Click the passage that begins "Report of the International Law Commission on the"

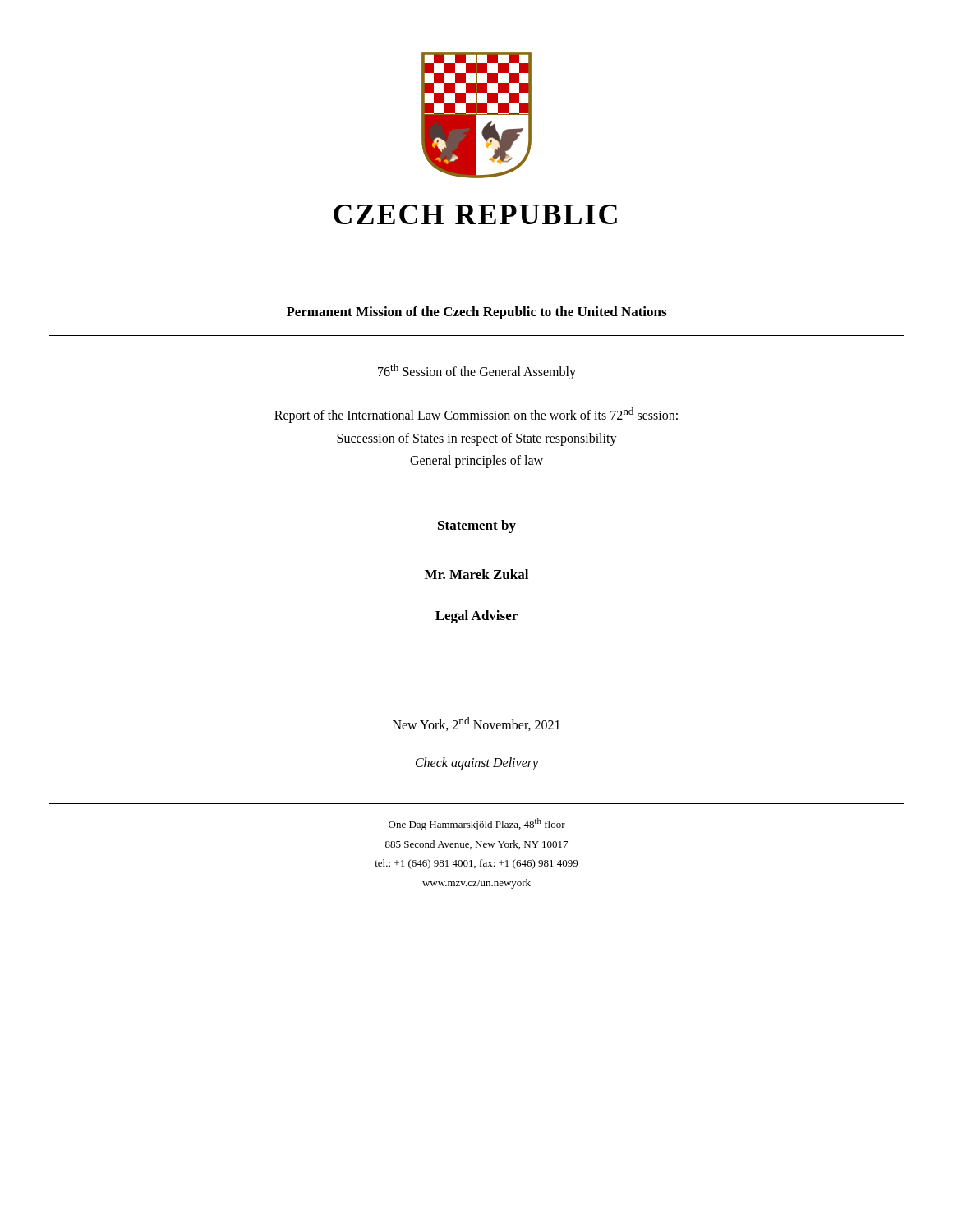pyautogui.click(x=476, y=436)
